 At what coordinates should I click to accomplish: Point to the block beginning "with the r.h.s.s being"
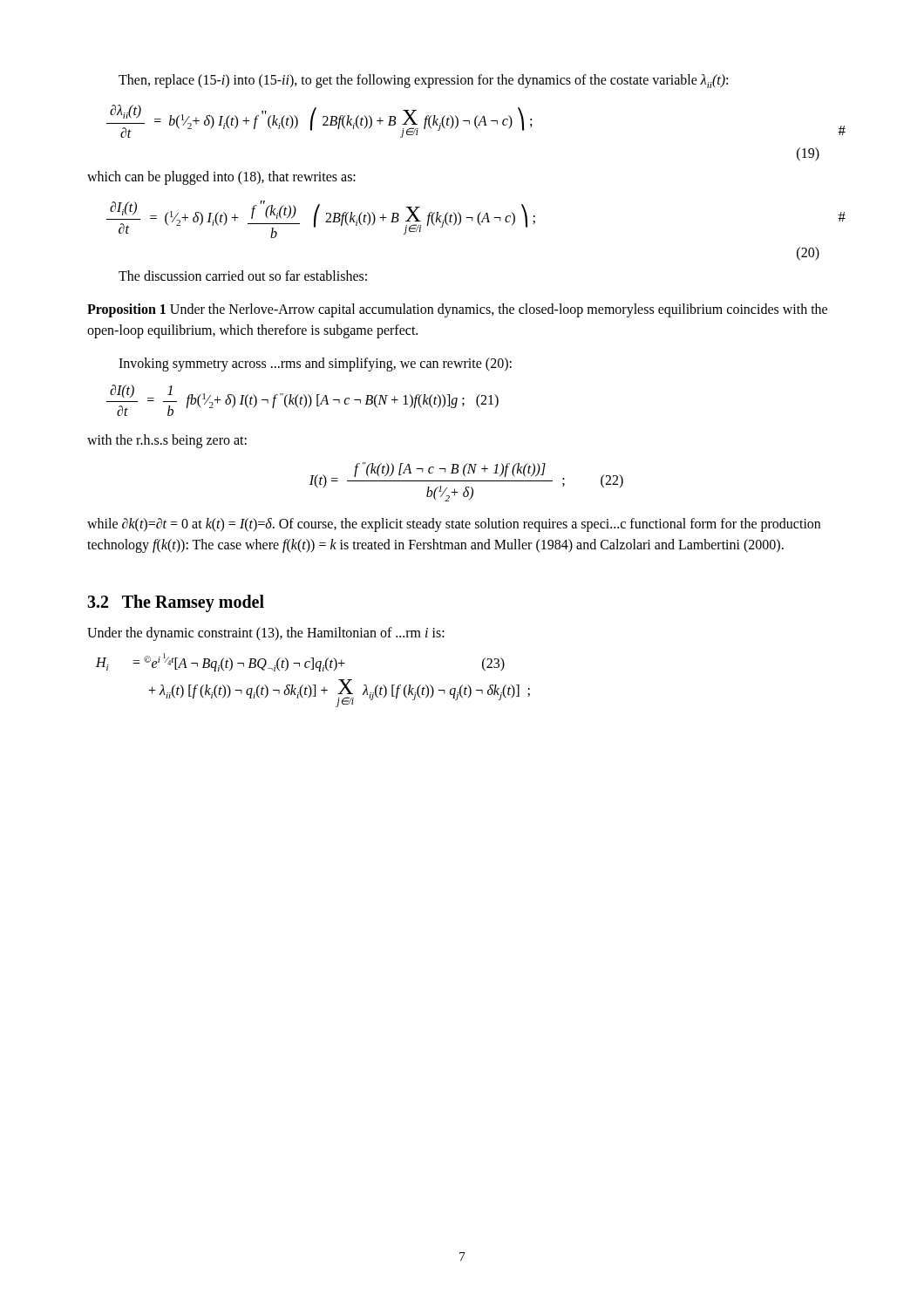pyautogui.click(x=167, y=441)
